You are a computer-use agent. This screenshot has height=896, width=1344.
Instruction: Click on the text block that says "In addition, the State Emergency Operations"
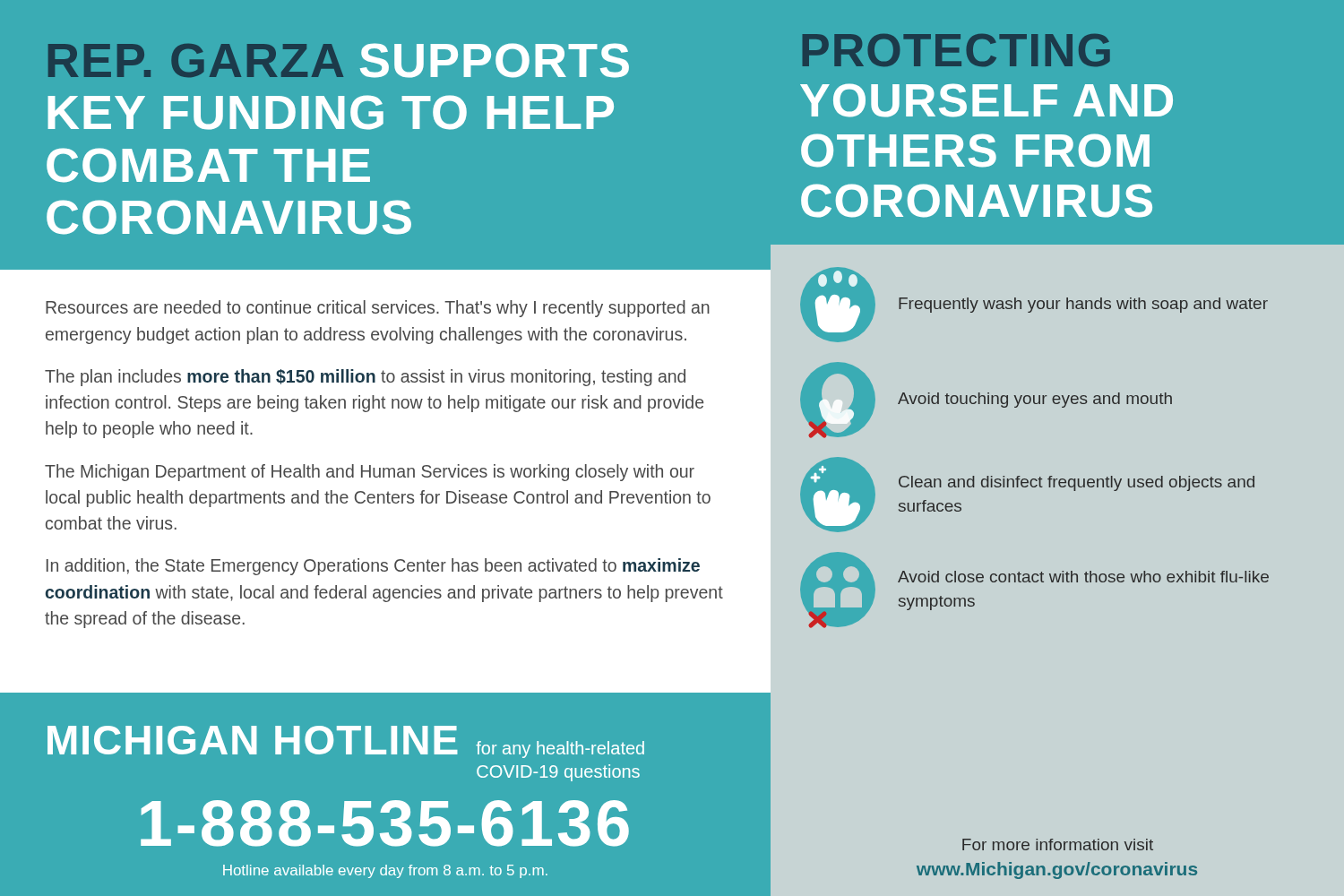tap(384, 592)
